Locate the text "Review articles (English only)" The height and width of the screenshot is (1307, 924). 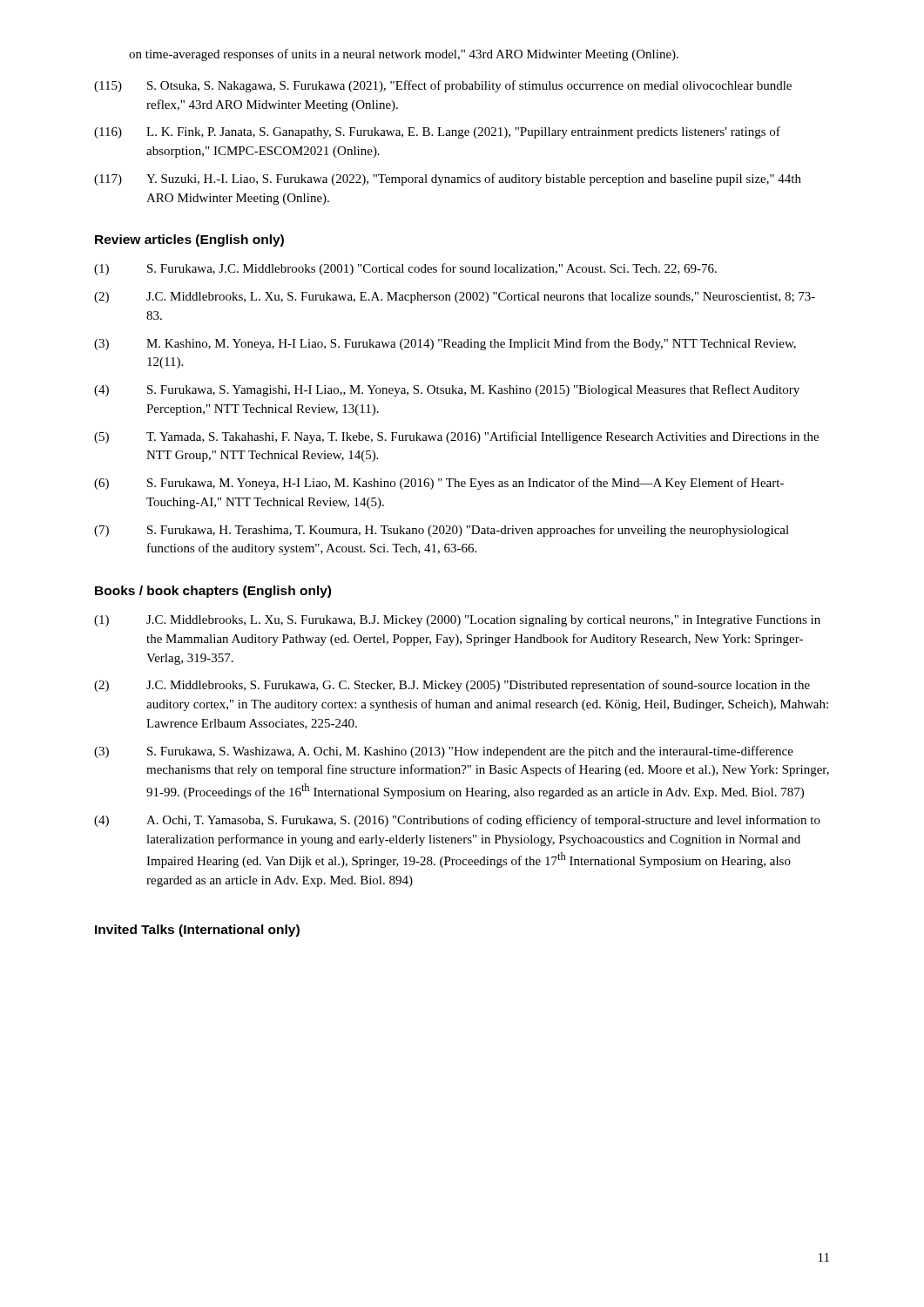tap(189, 239)
